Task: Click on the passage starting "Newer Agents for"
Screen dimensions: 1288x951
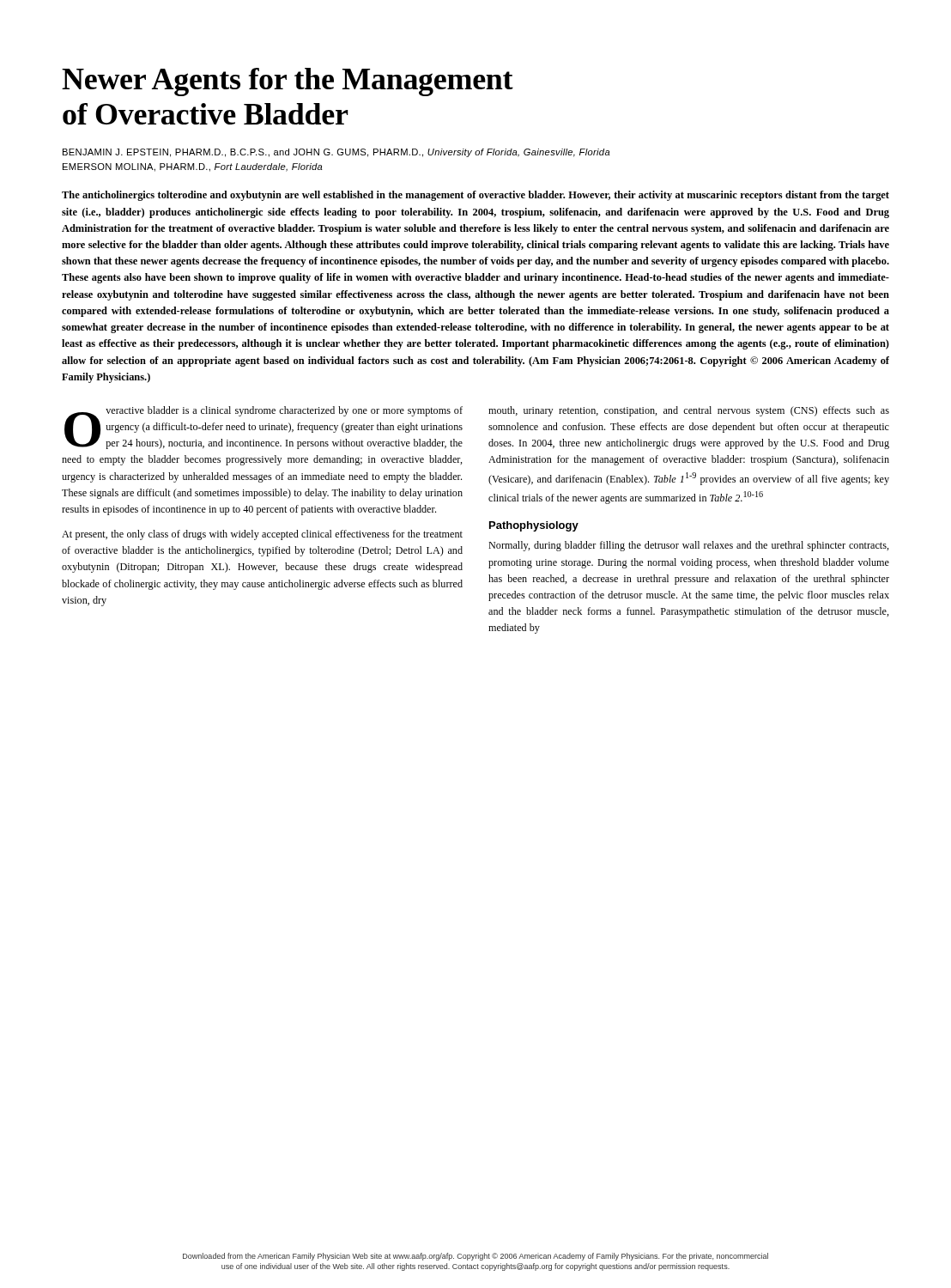Action: click(x=476, y=97)
